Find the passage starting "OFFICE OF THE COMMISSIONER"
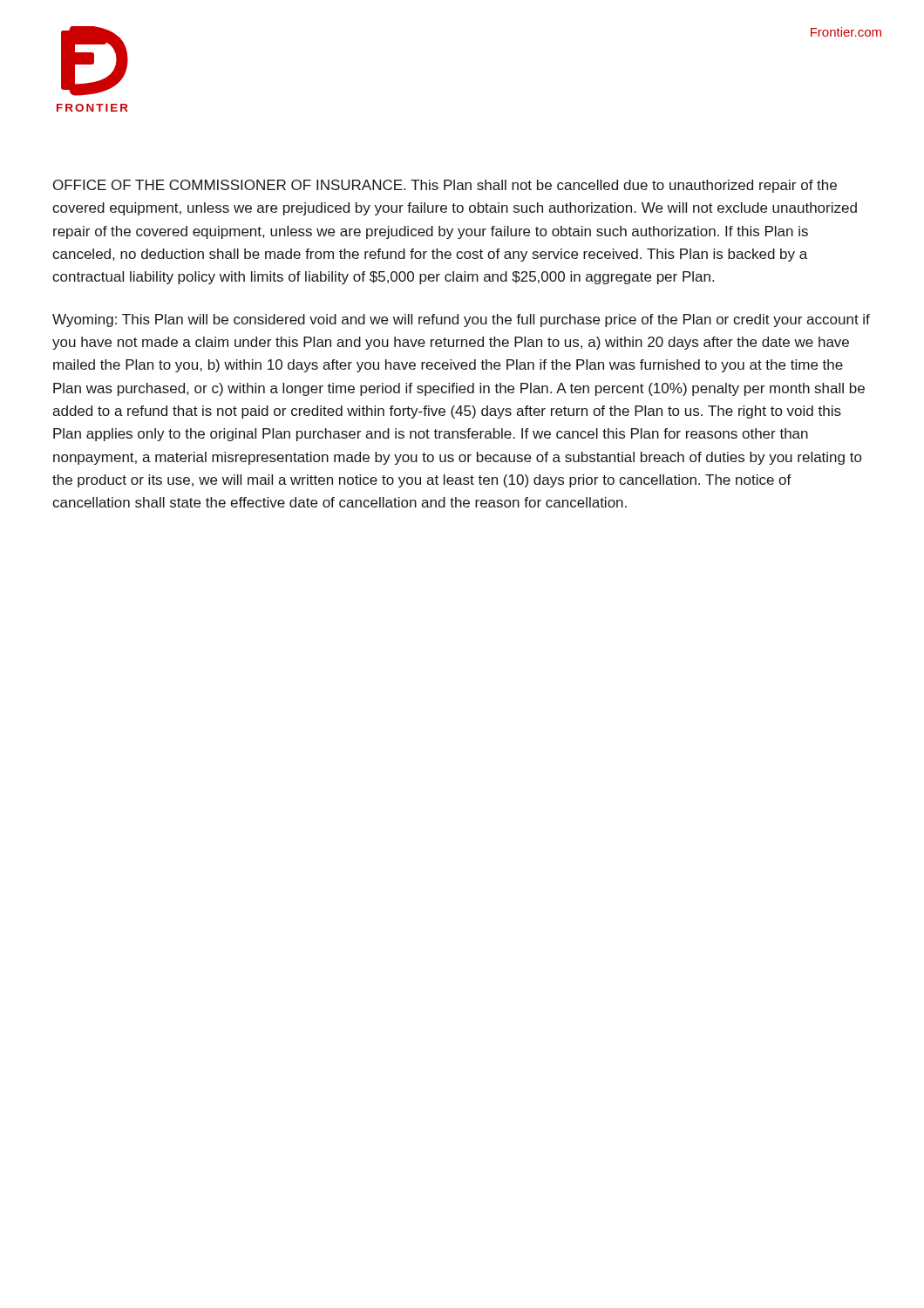Screen dimensions: 1308x924 tap(462, 232)
